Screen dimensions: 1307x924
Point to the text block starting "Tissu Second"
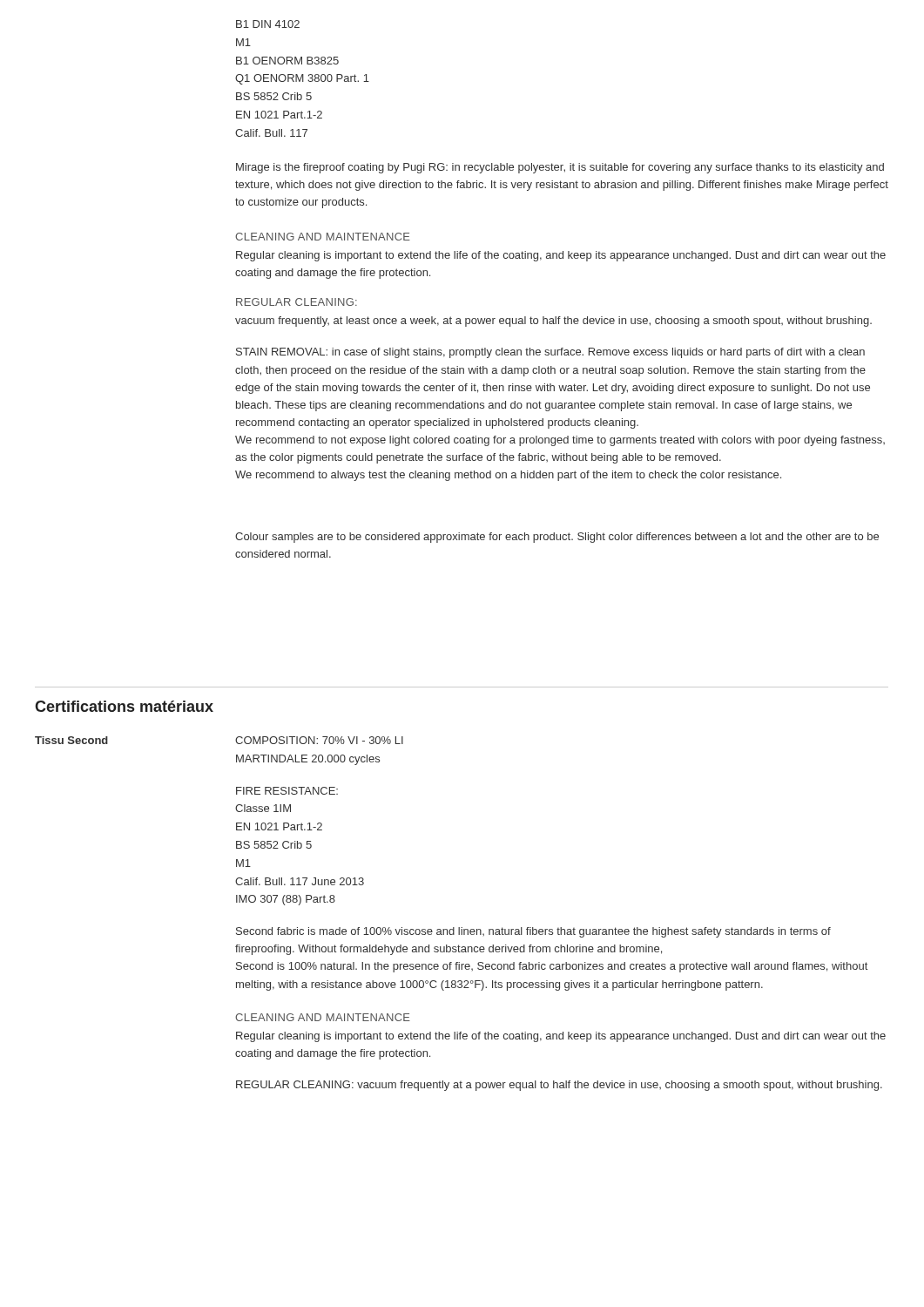click(x=72, y=740)
